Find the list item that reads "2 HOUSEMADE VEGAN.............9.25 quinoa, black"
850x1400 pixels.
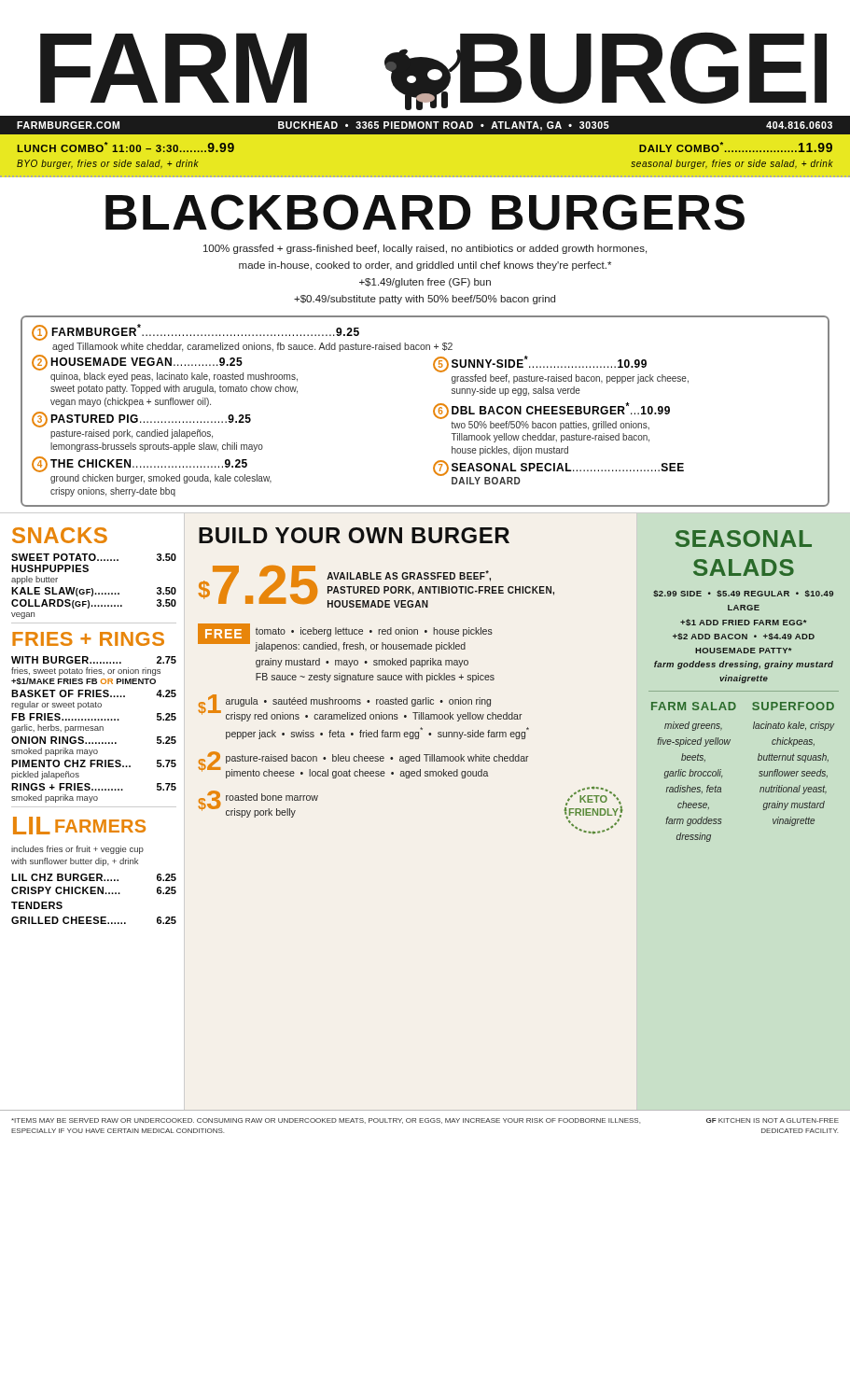pos(225,381)
